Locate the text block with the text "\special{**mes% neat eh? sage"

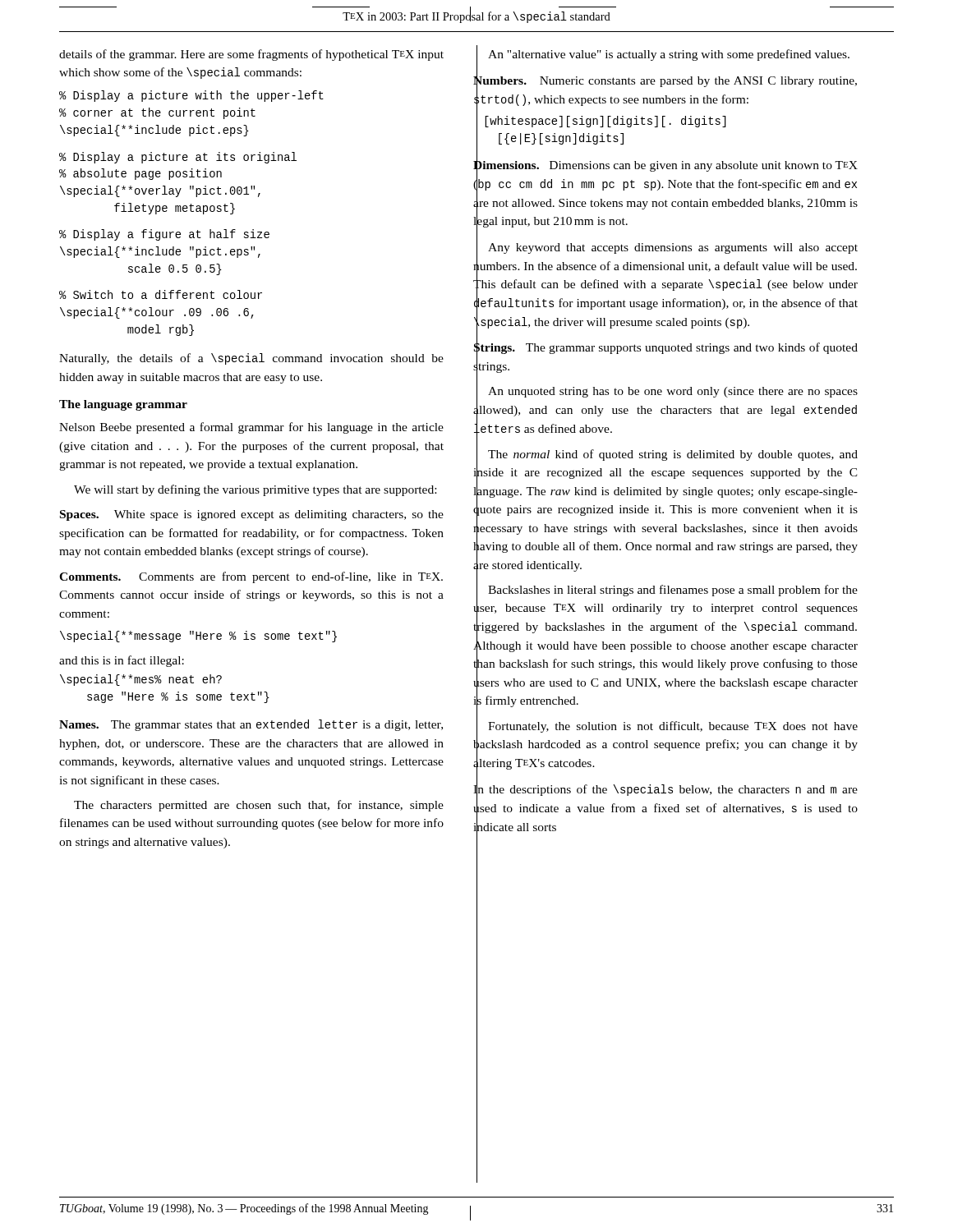point(251,690)
